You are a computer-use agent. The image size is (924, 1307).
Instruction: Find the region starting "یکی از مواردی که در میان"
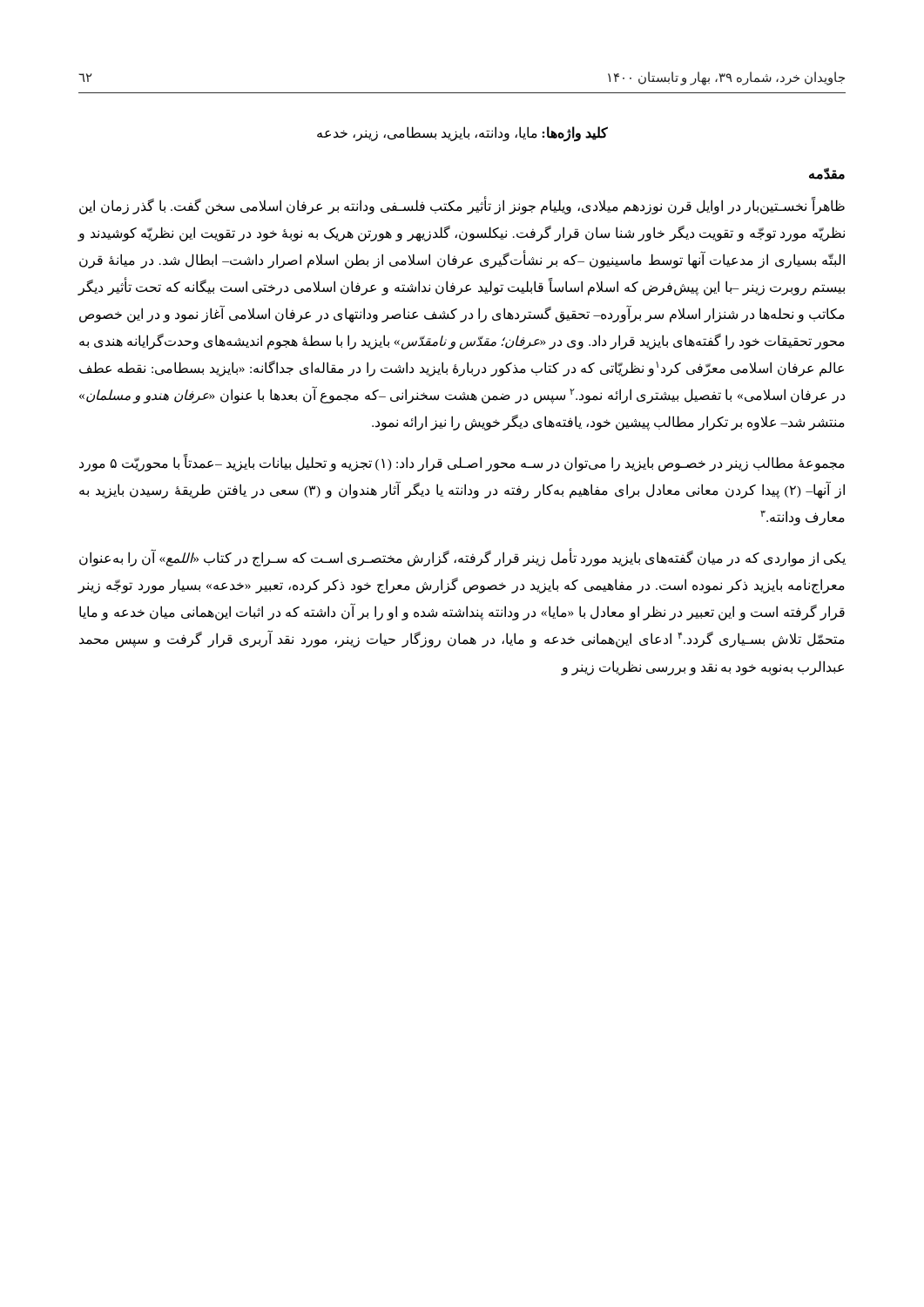(x=462, y=613)
